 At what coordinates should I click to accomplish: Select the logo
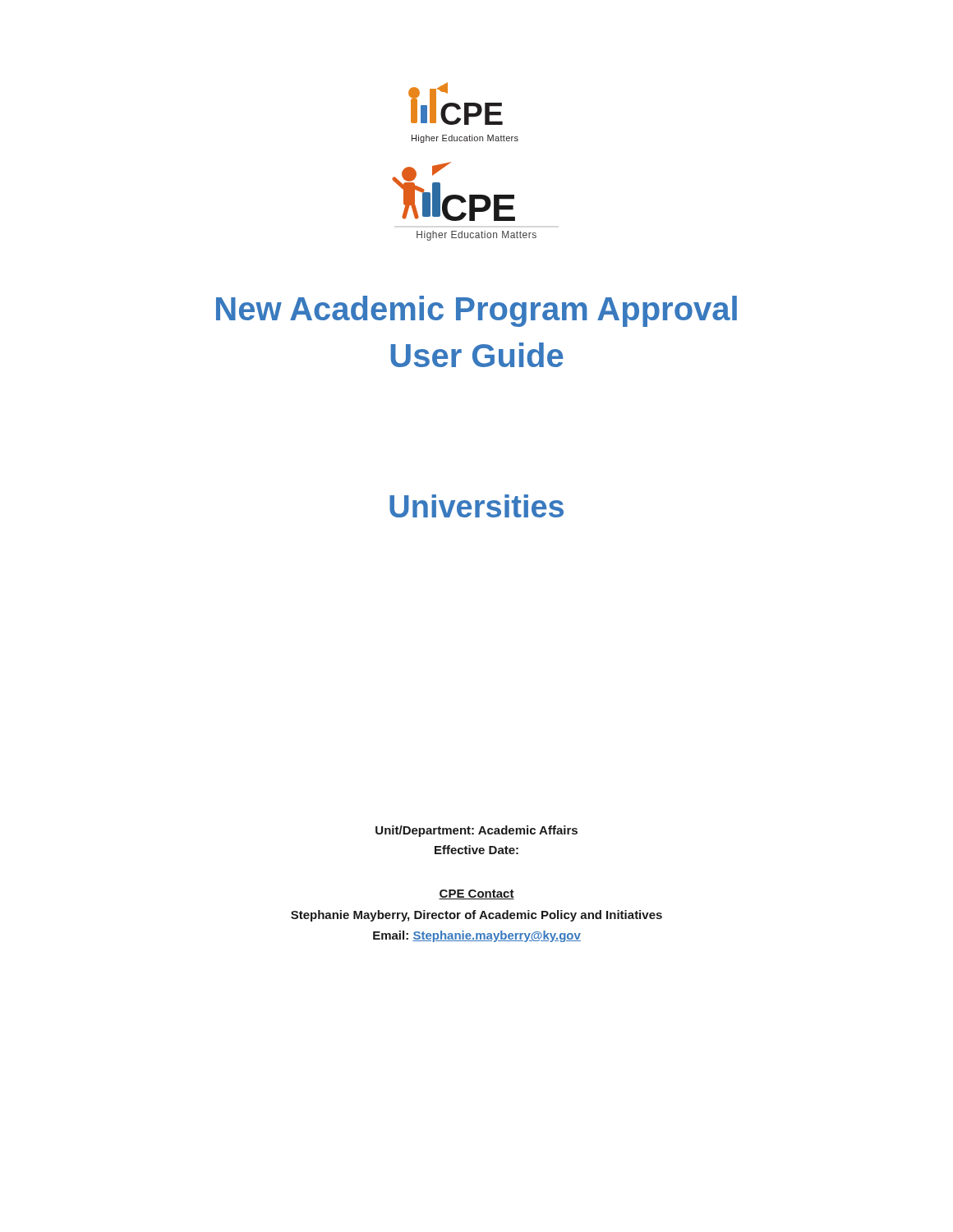[x=476, y=125]
